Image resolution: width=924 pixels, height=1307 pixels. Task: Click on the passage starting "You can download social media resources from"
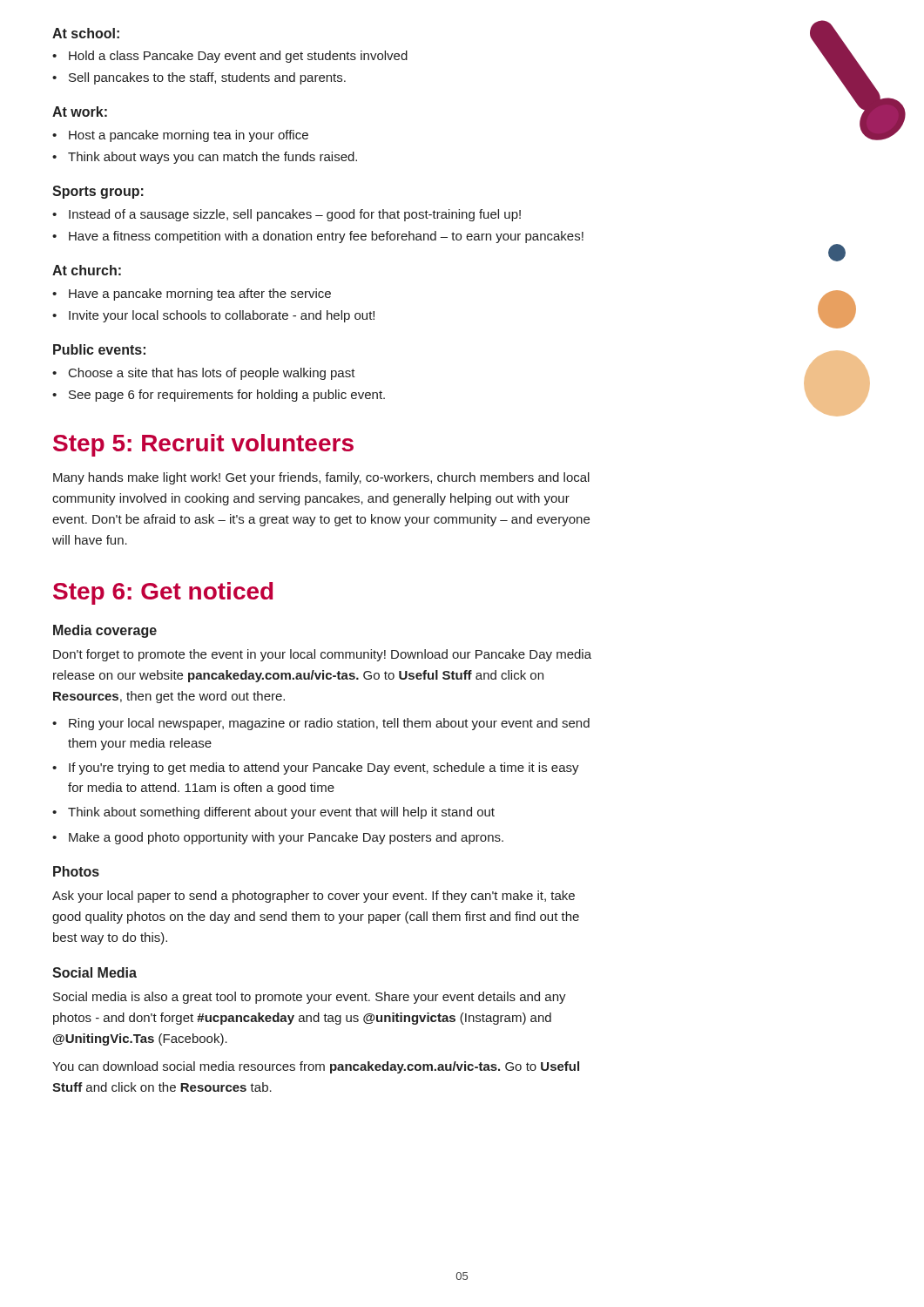pos(316,1077)
